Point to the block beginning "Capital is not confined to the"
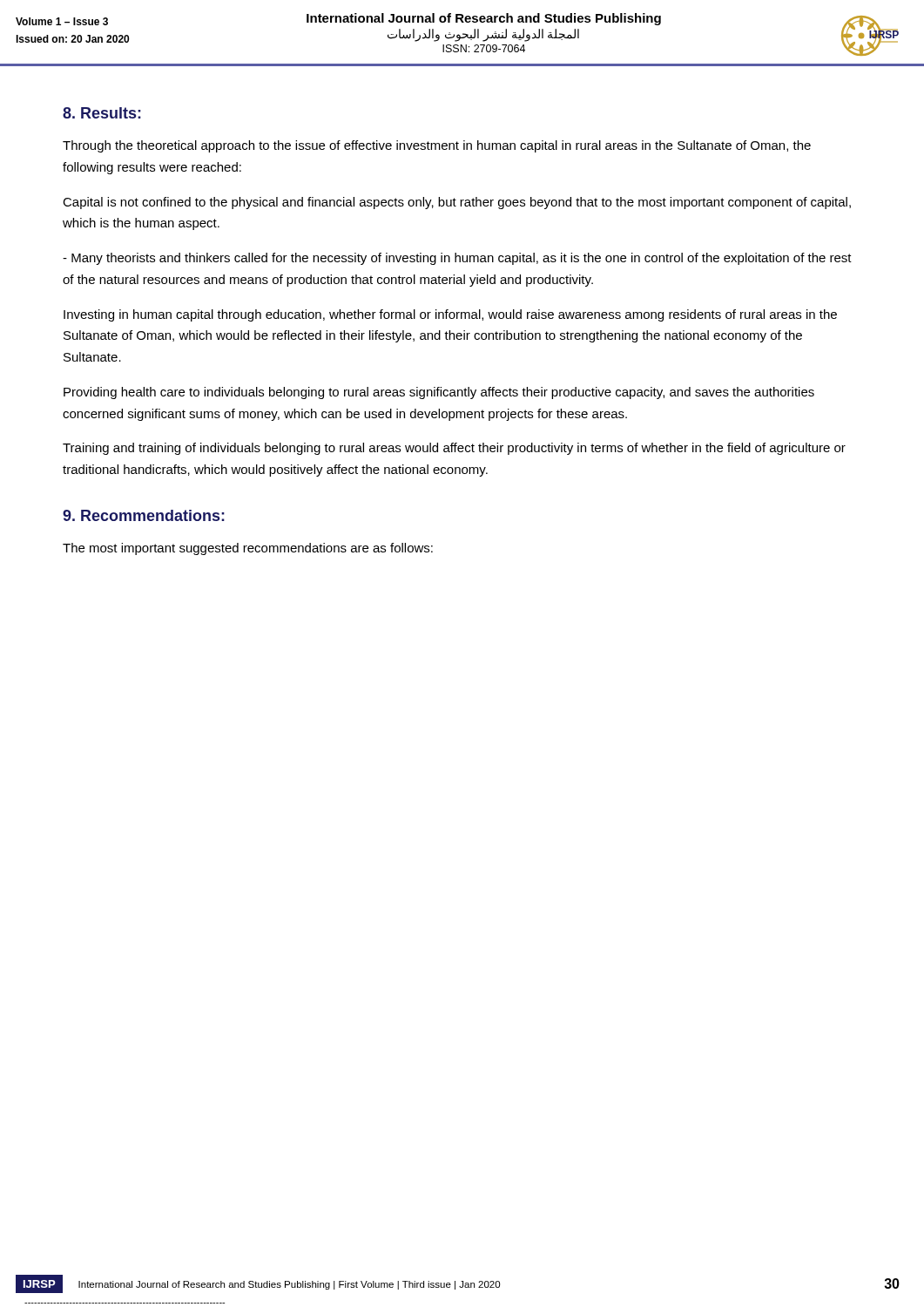 [x=457, y=212]
